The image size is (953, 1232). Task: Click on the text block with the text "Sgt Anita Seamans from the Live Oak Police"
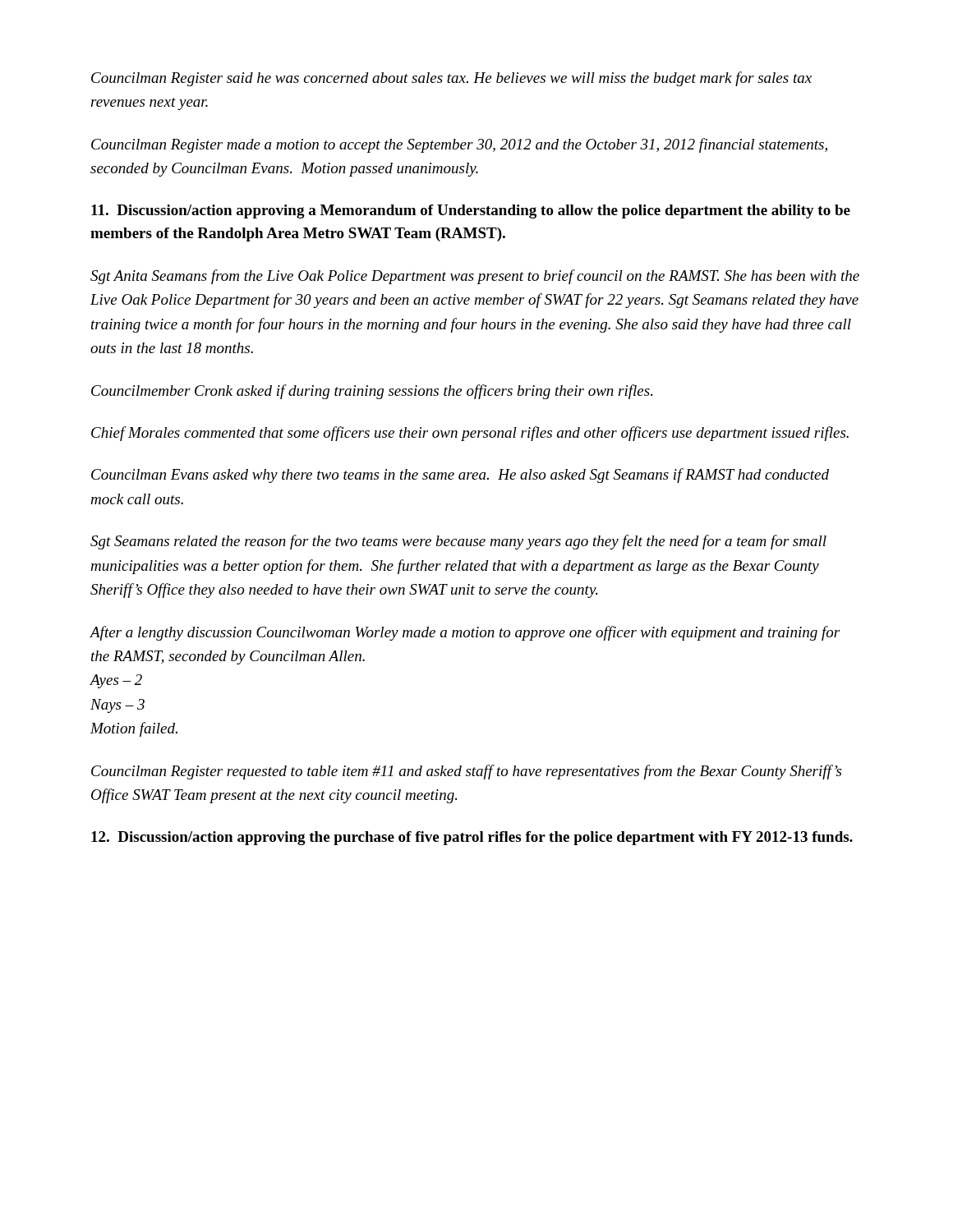[x=475, y=312]
